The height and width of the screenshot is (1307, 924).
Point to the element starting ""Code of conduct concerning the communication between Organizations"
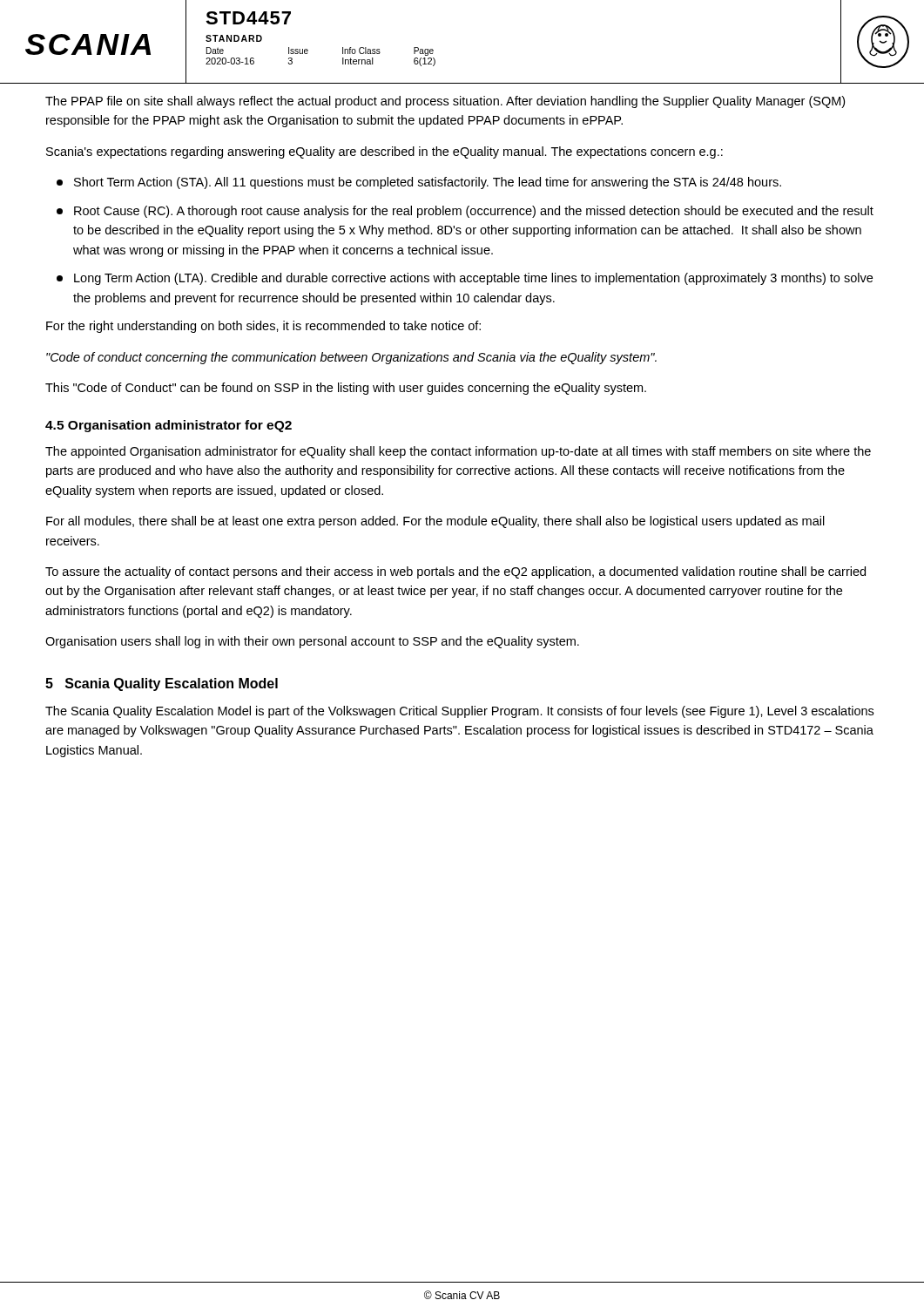pos(352,357)
